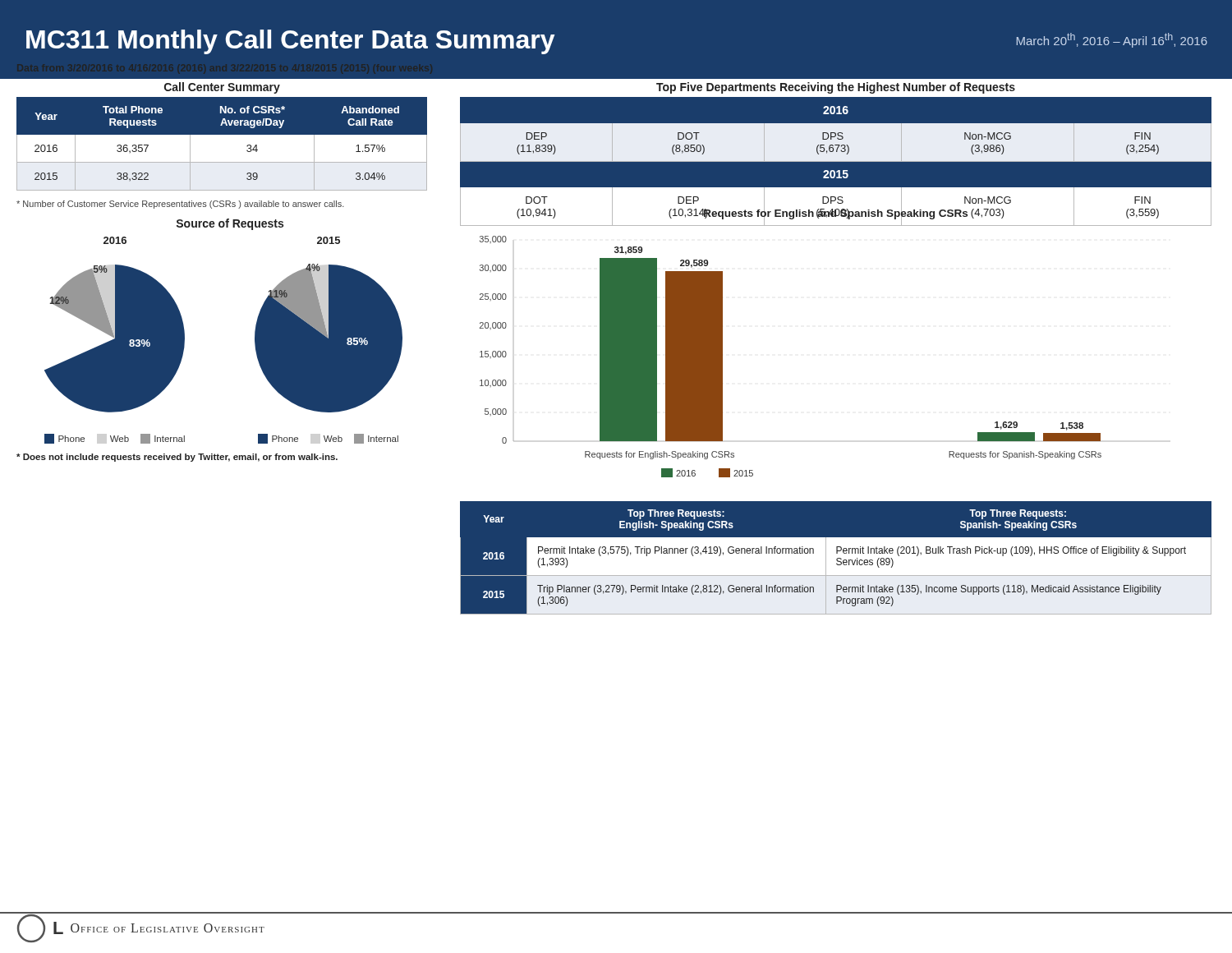Viewport: 1232px width, 953px height.
Task: Click on the text block containing "Data from 3/20/2016 to"
Action: coord(225,68)
